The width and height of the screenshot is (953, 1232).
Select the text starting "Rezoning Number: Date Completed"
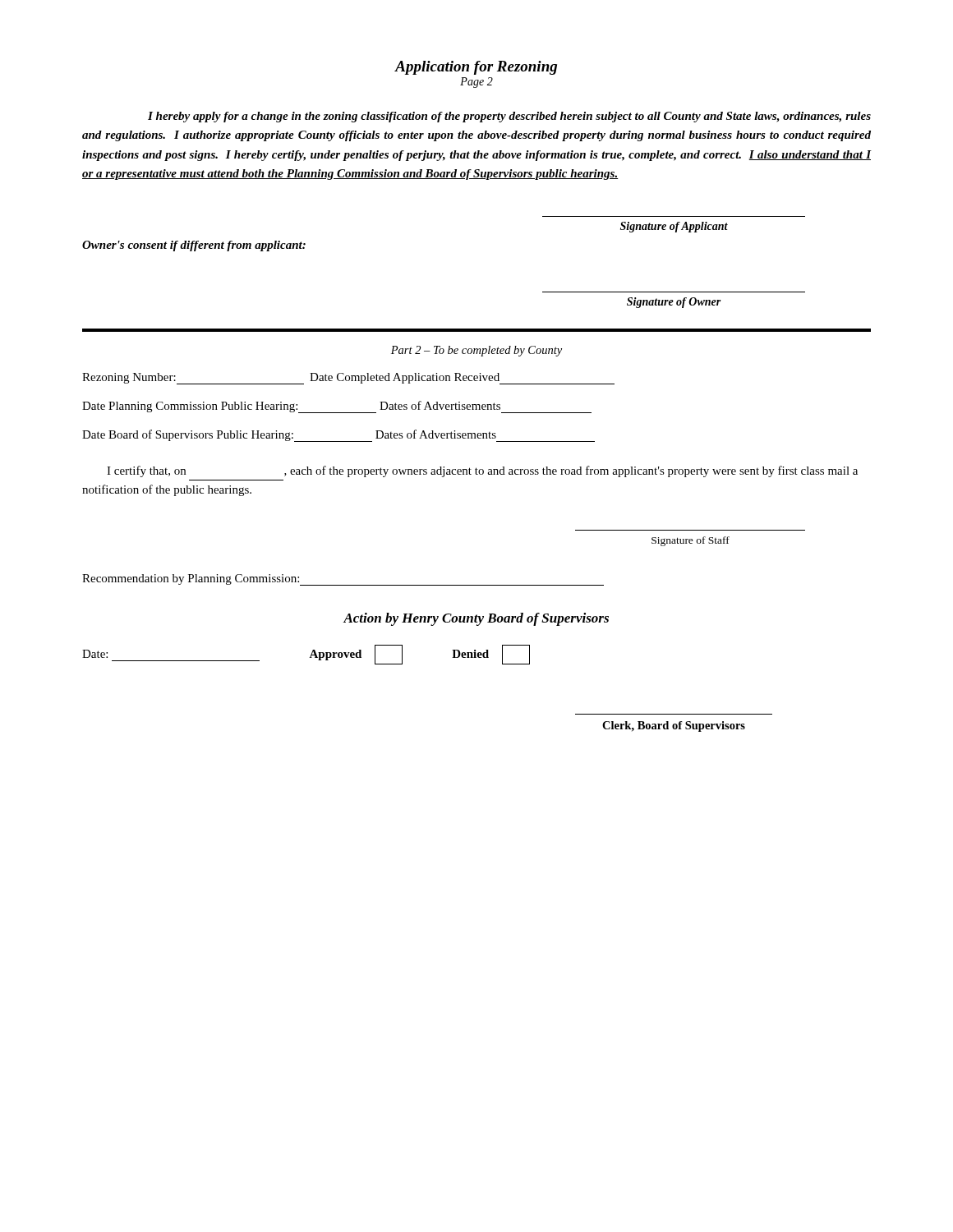348,377
